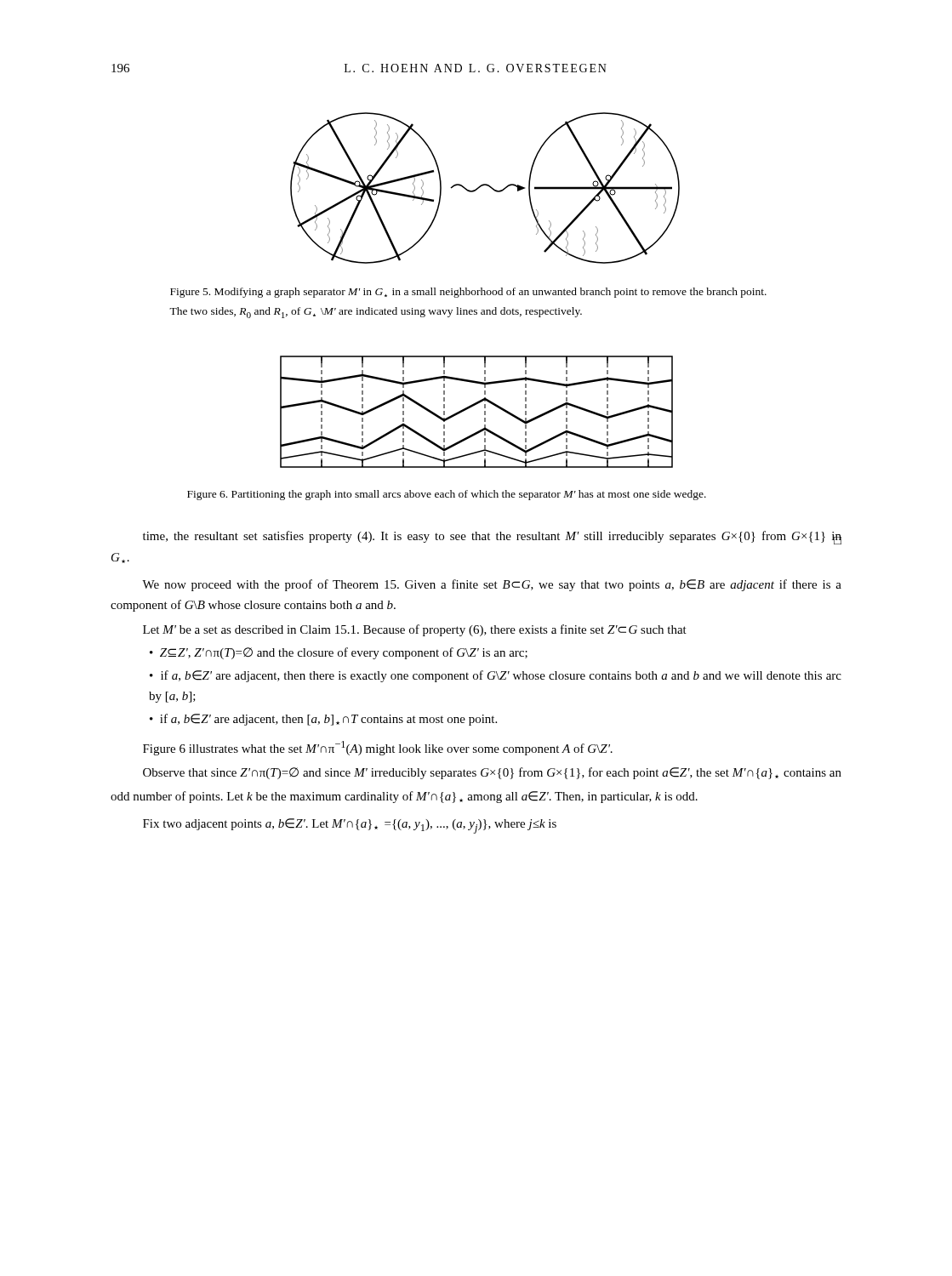Click on the block starting "• Z⊆Z', Z'∩π(T)=∅ and the closure of"
952x1276 pixels.
[338, 652]
